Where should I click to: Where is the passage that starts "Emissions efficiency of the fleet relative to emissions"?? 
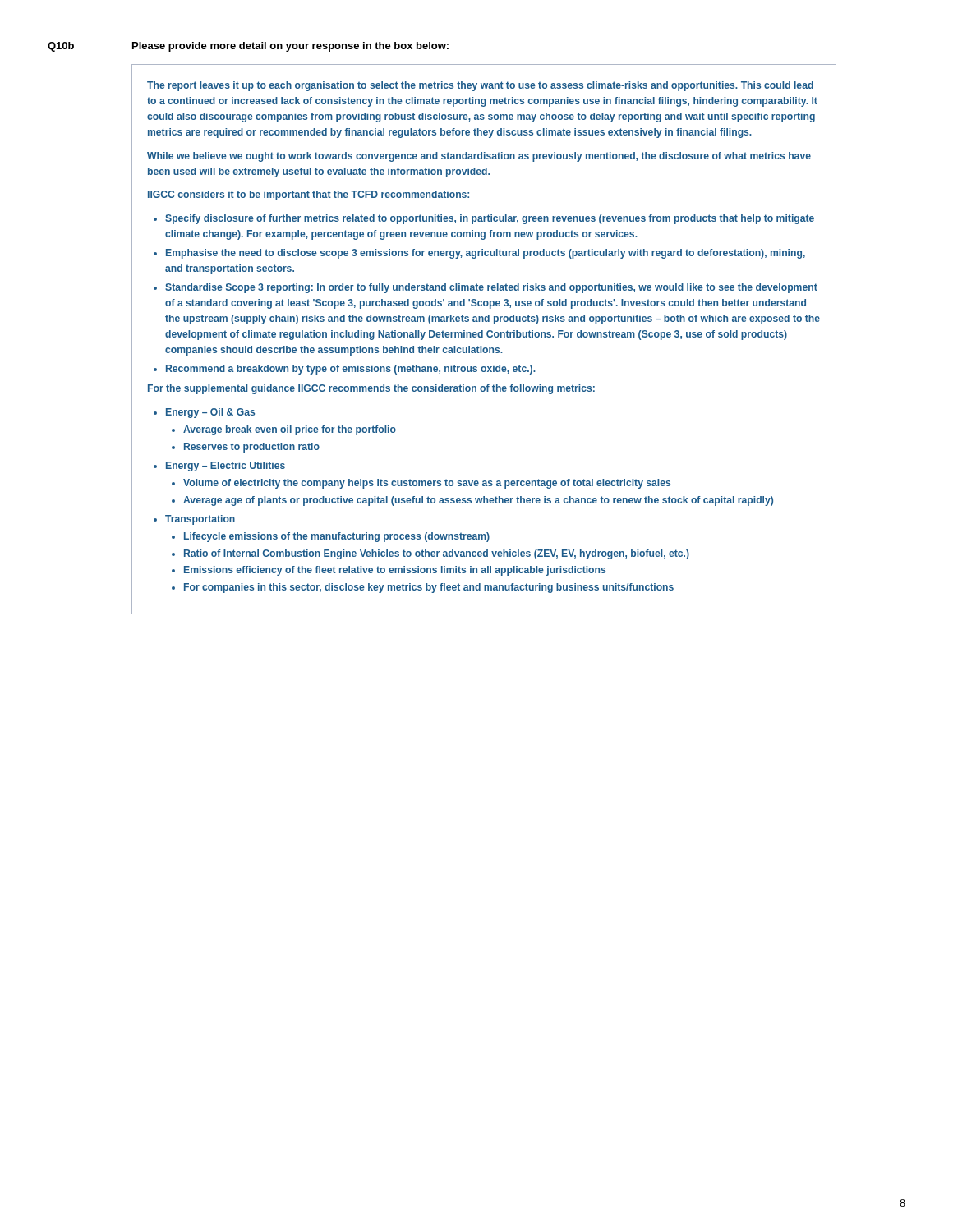[395, 570]
